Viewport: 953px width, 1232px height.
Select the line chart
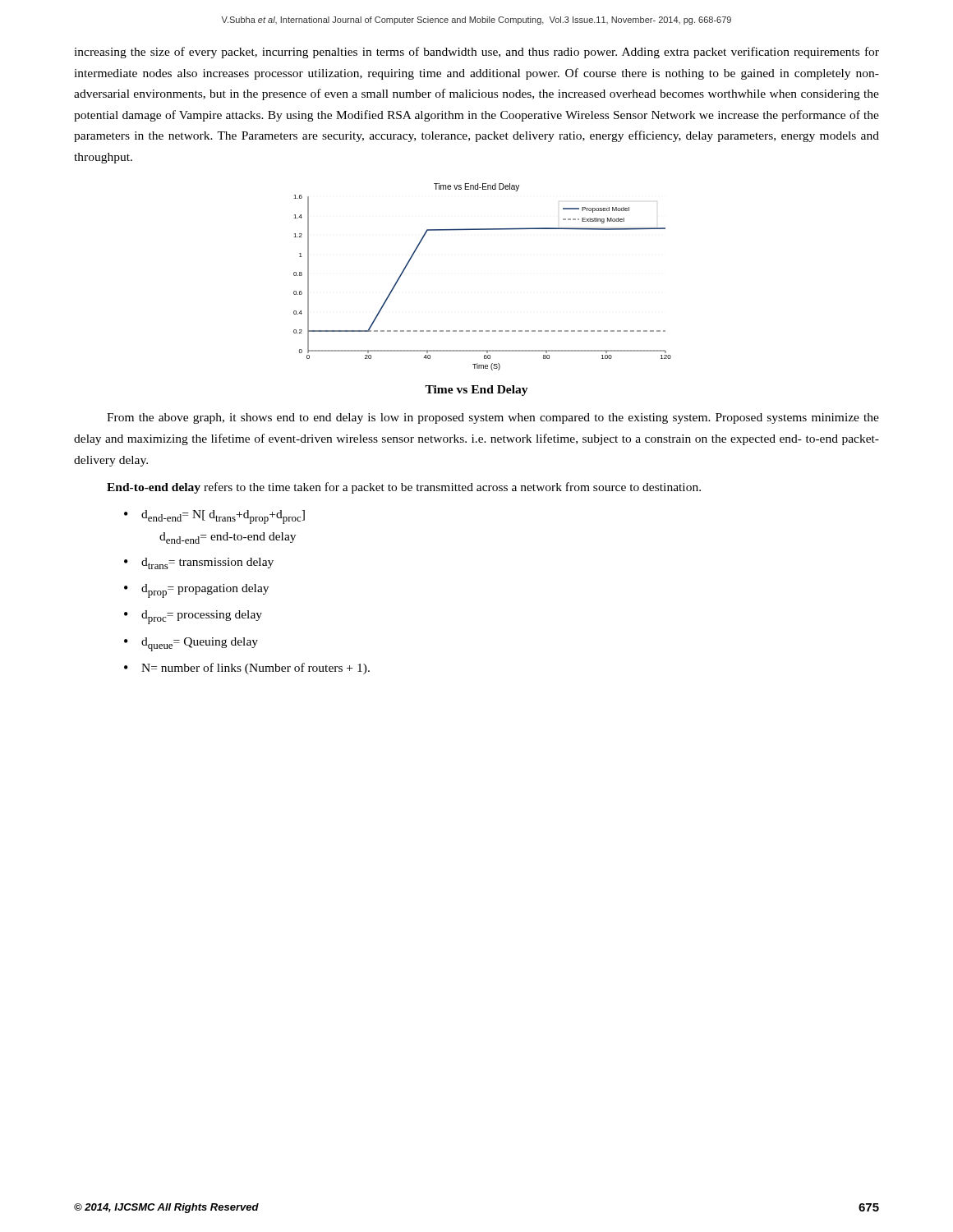[x=476, y=279]
